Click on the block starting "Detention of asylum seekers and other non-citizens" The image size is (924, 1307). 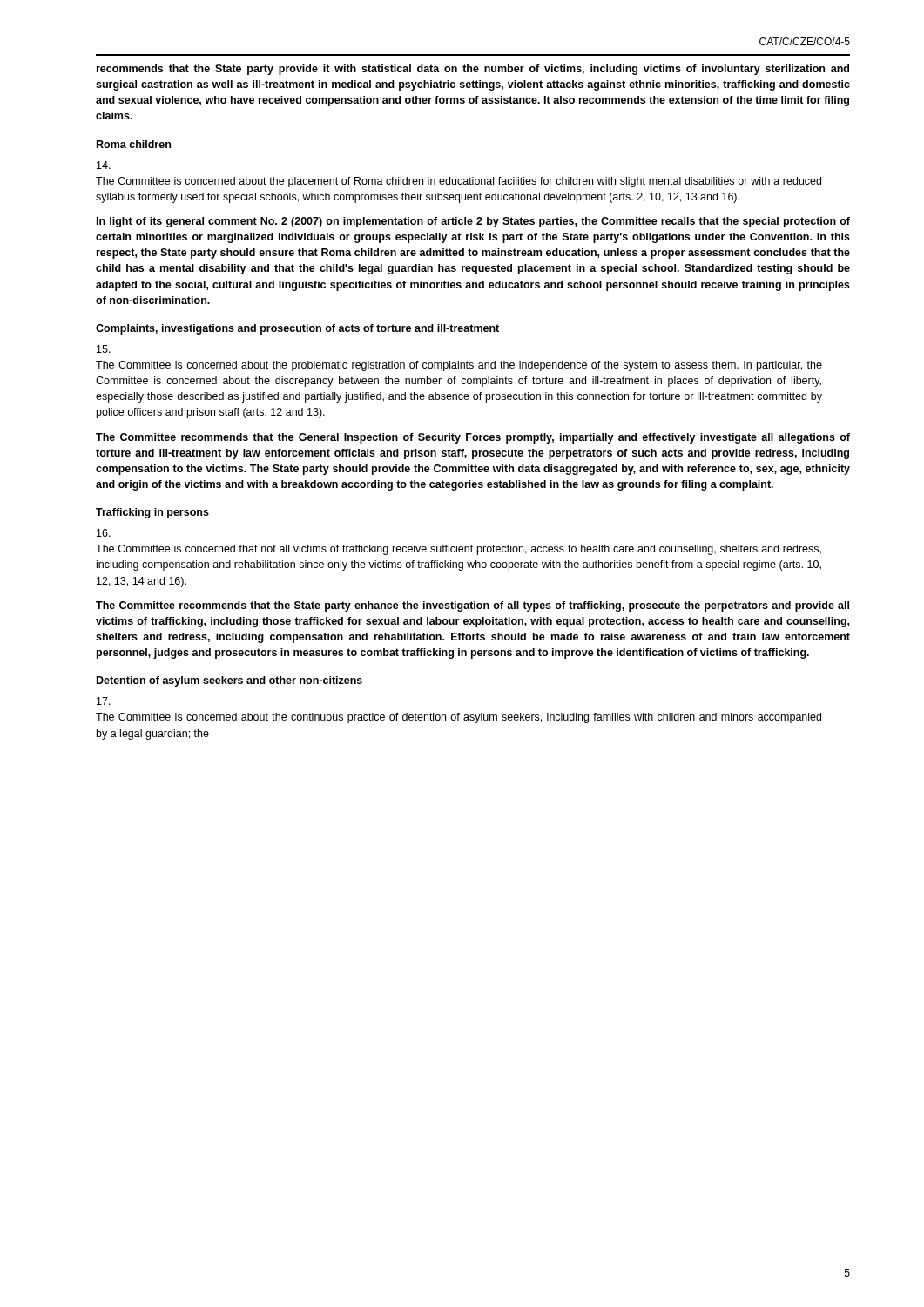[x=229, y=681]
